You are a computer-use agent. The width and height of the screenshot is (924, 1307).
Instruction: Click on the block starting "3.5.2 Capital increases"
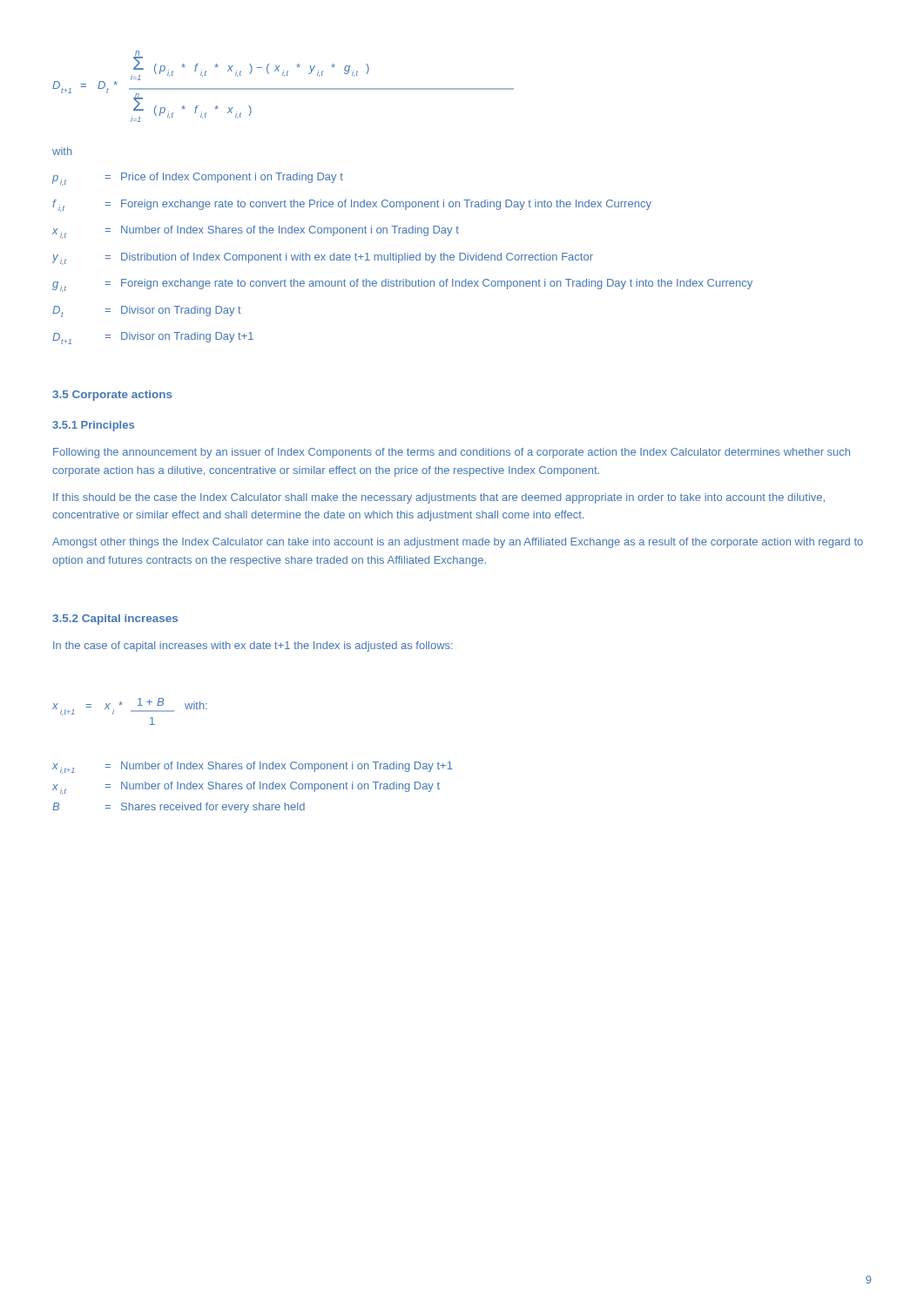(115, 618)
